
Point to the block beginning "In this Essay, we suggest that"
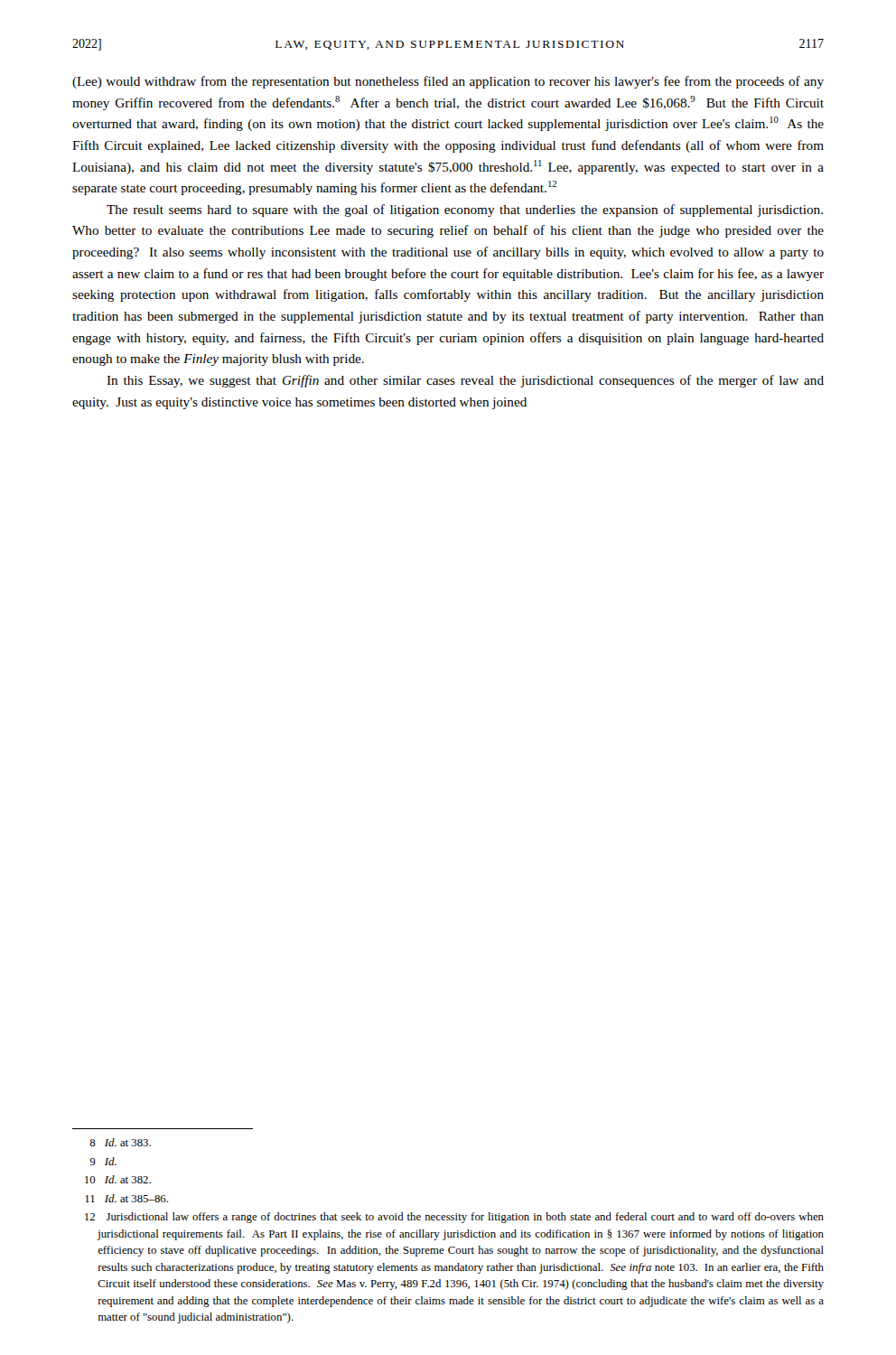point(448,390)
